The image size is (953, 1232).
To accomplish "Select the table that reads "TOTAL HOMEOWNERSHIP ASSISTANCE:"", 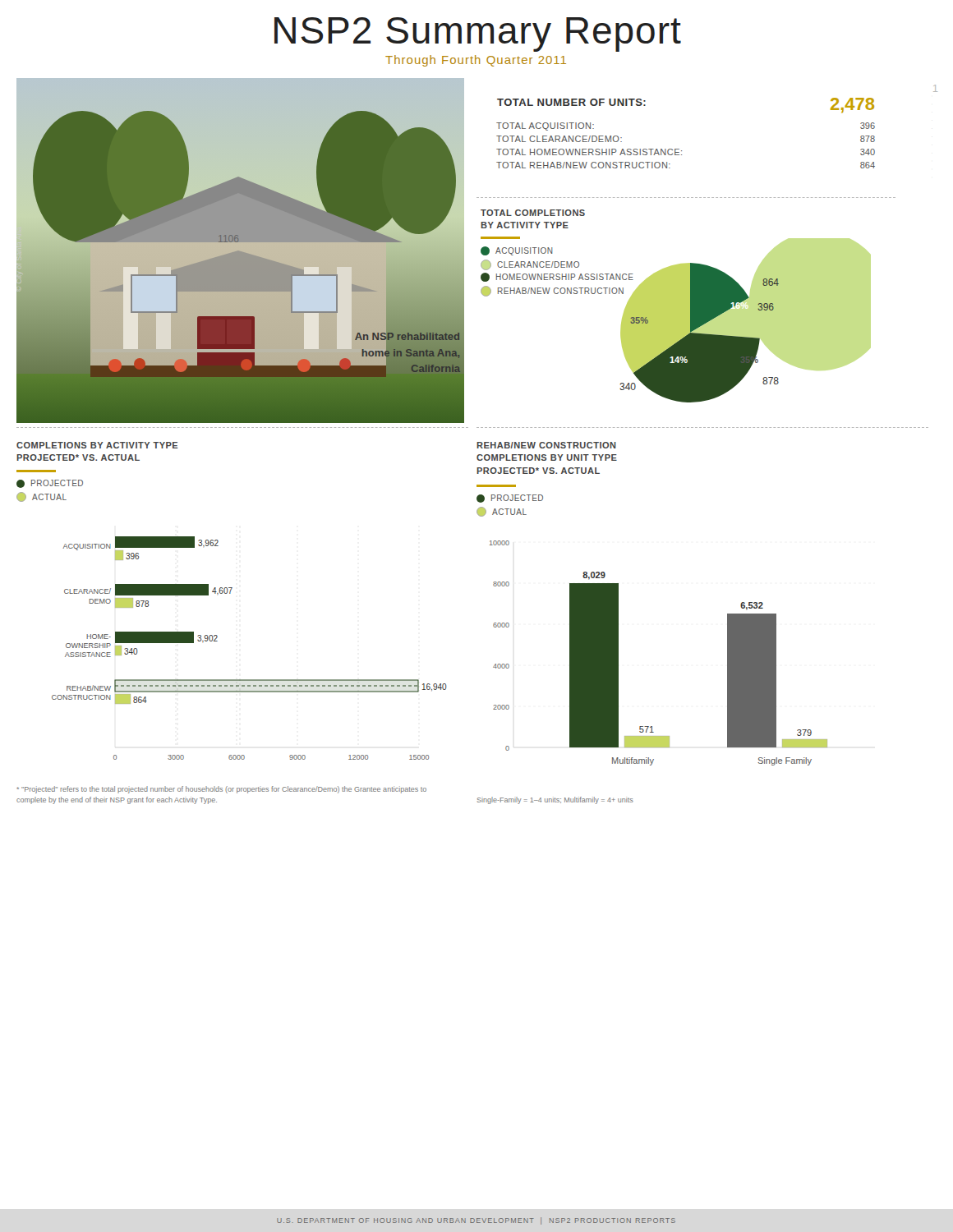I will (686, 129).
